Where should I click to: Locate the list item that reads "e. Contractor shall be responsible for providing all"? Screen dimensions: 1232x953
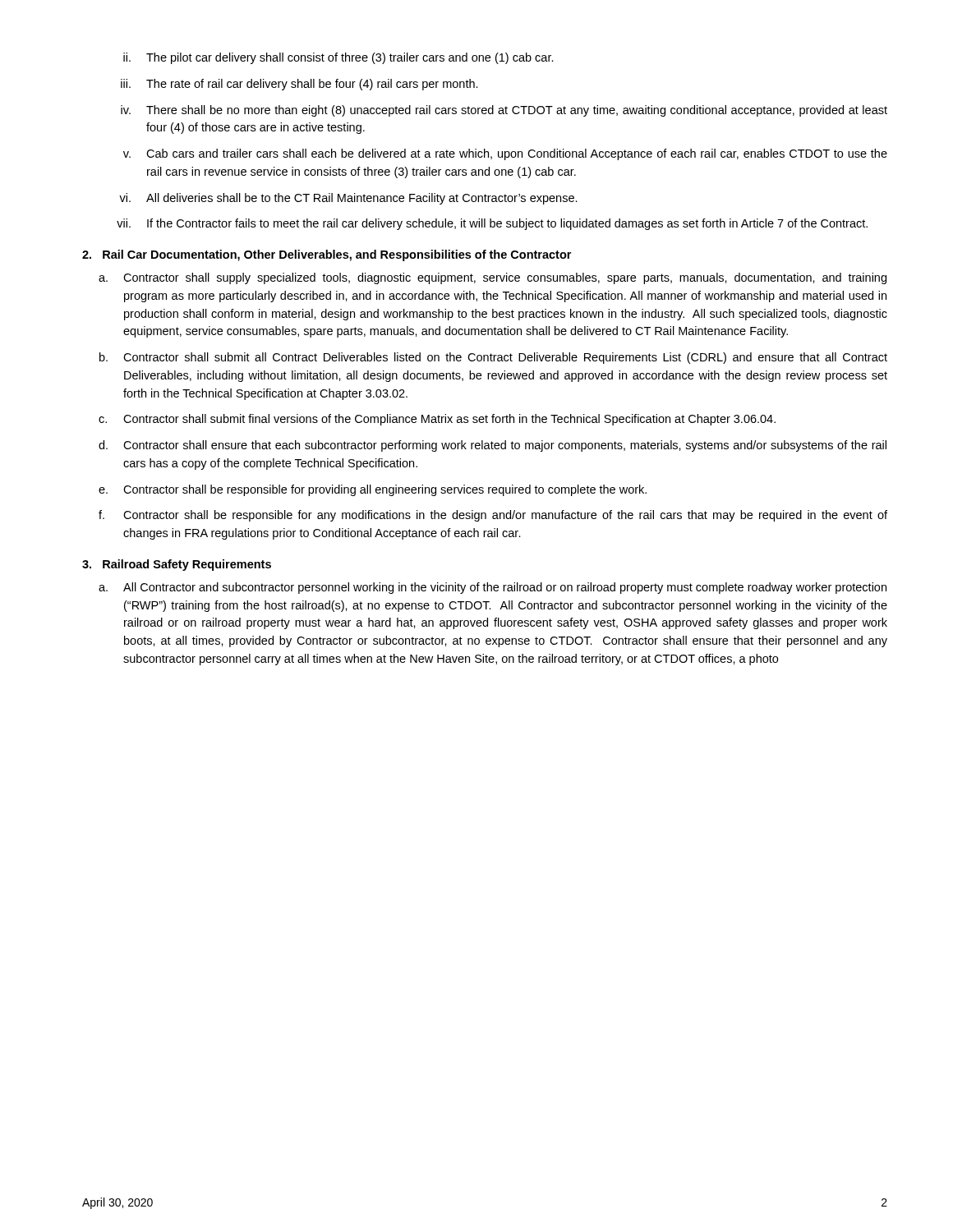(x=493, y=490)
